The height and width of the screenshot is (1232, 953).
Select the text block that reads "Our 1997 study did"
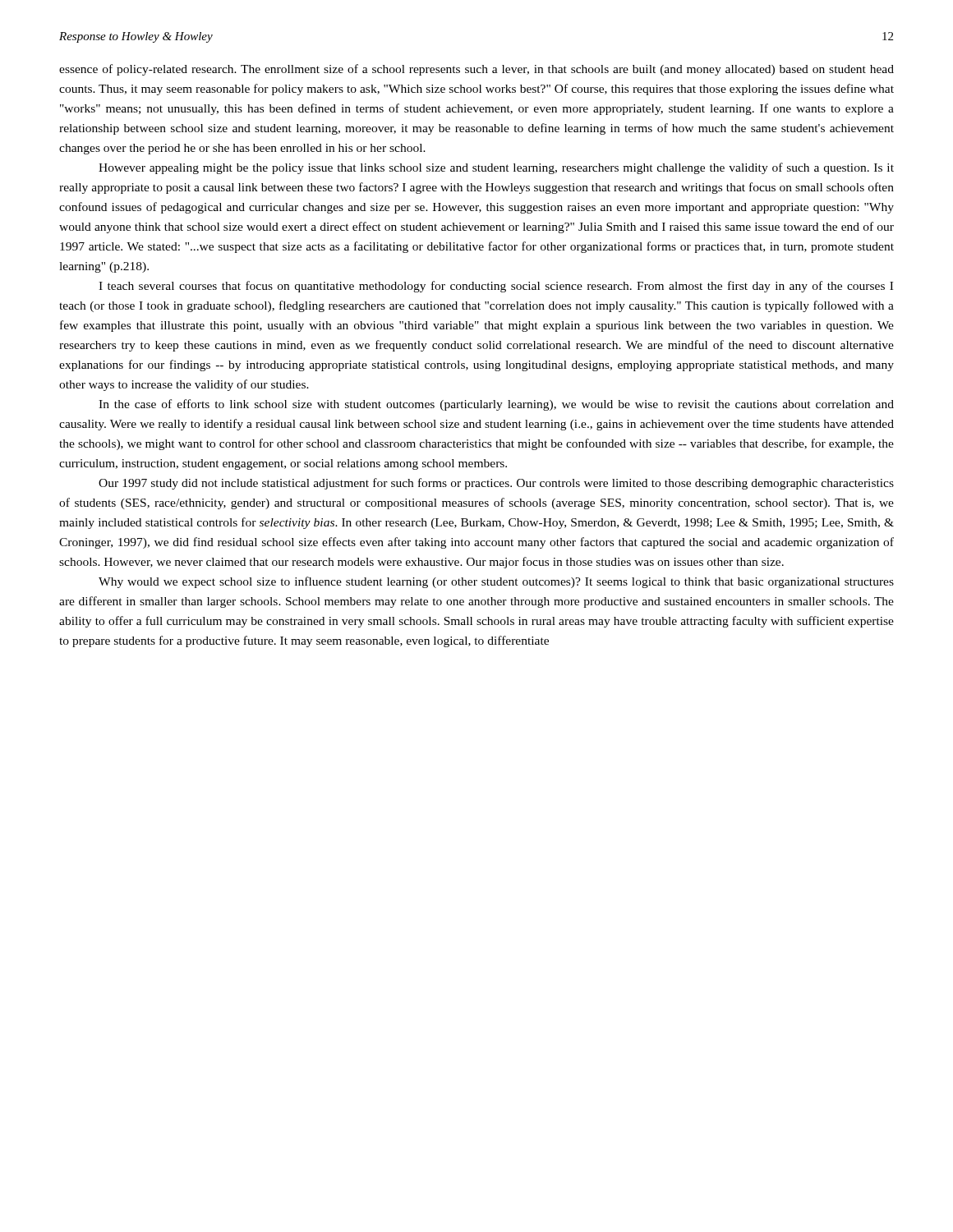[476, 523]
